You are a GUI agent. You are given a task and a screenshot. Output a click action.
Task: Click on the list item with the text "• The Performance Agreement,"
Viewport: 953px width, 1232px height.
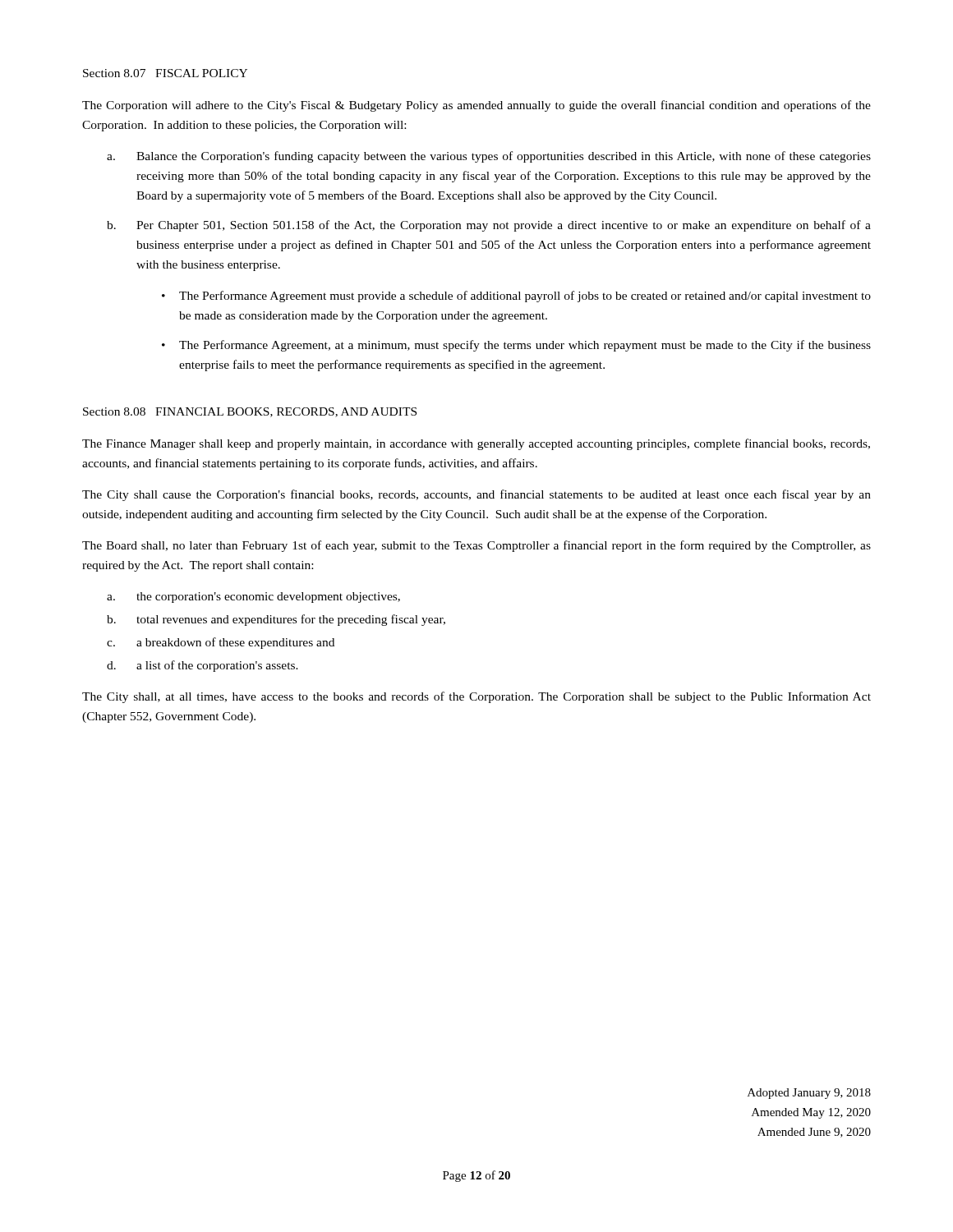(516, 355)
